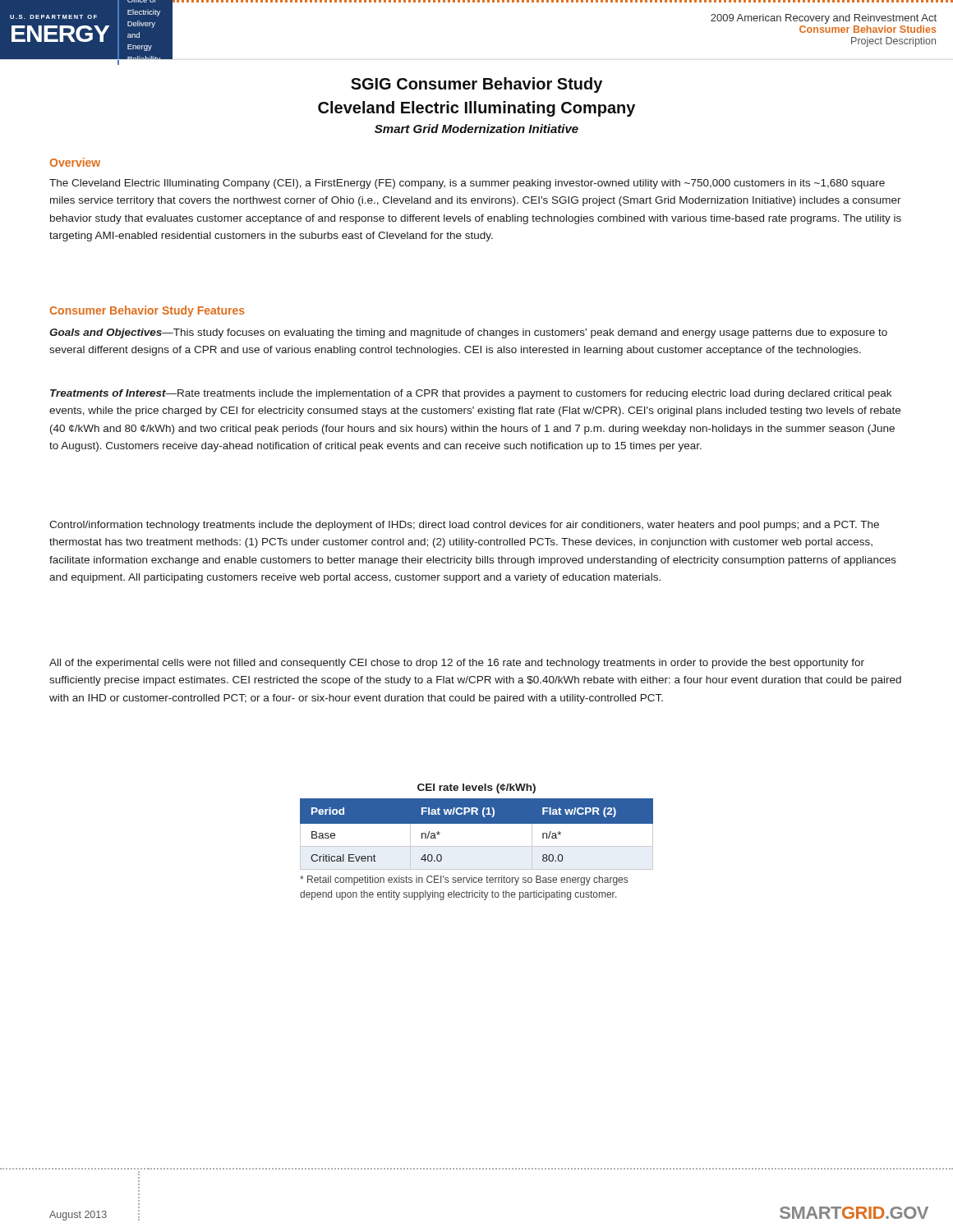Click on the passage starting "Control/information technology treatments"
Viewport: 953px width, 1232px height.
tap(476, 551)
